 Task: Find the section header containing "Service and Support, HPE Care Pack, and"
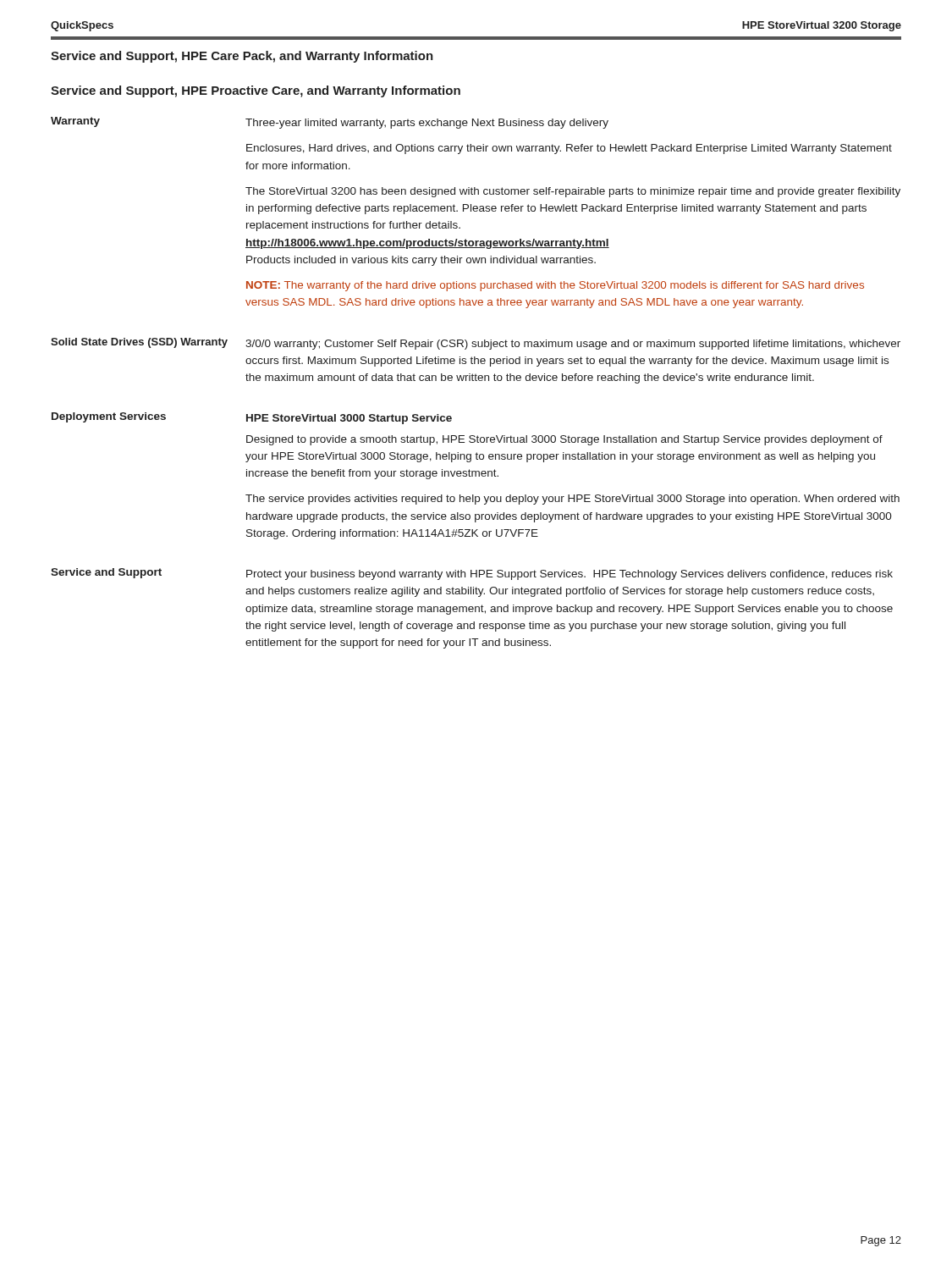coord(242,55)
